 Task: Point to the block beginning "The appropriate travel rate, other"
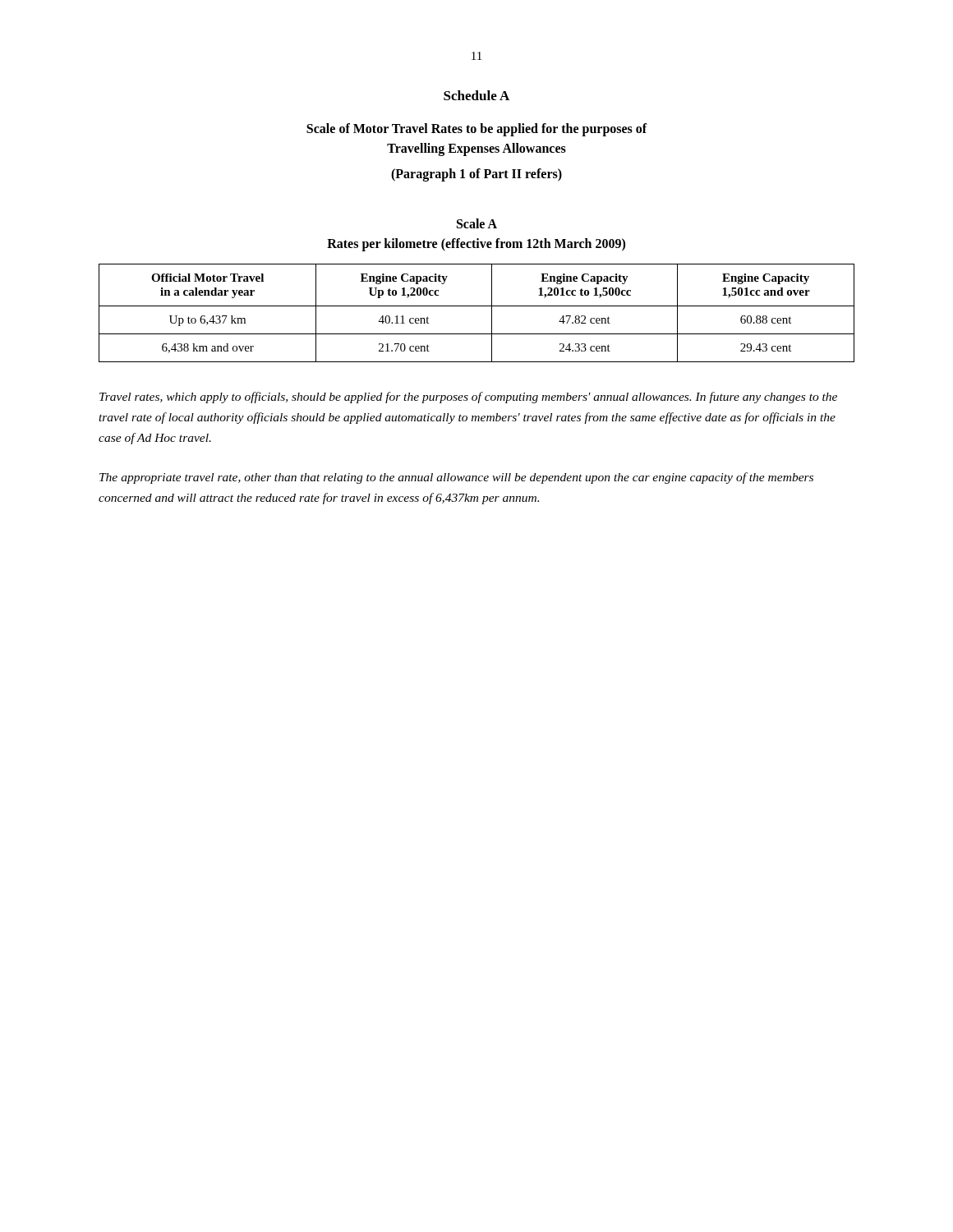tap(456, 487)
